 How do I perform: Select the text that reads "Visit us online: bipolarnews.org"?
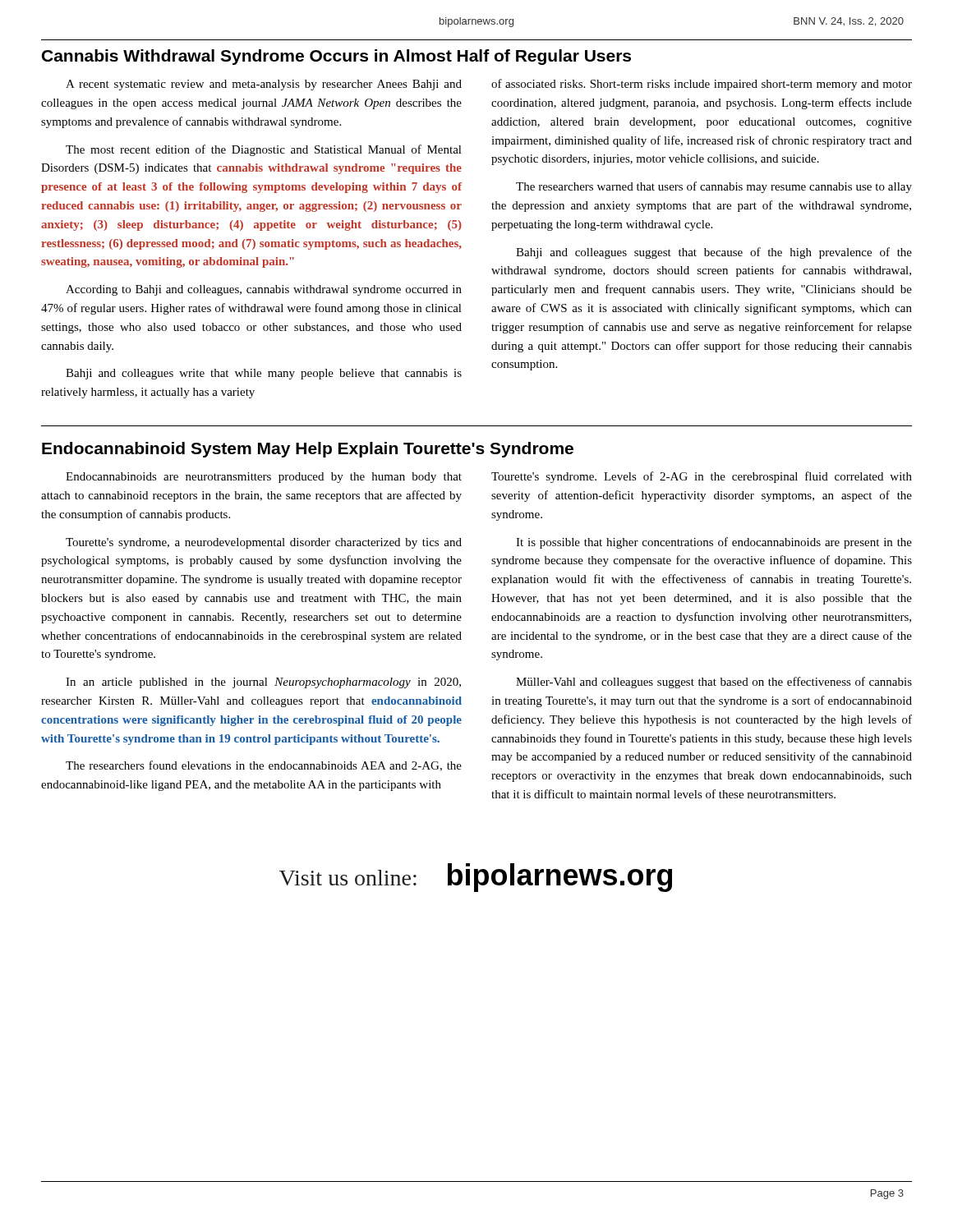pyautogui.click(x=476, y=875)
